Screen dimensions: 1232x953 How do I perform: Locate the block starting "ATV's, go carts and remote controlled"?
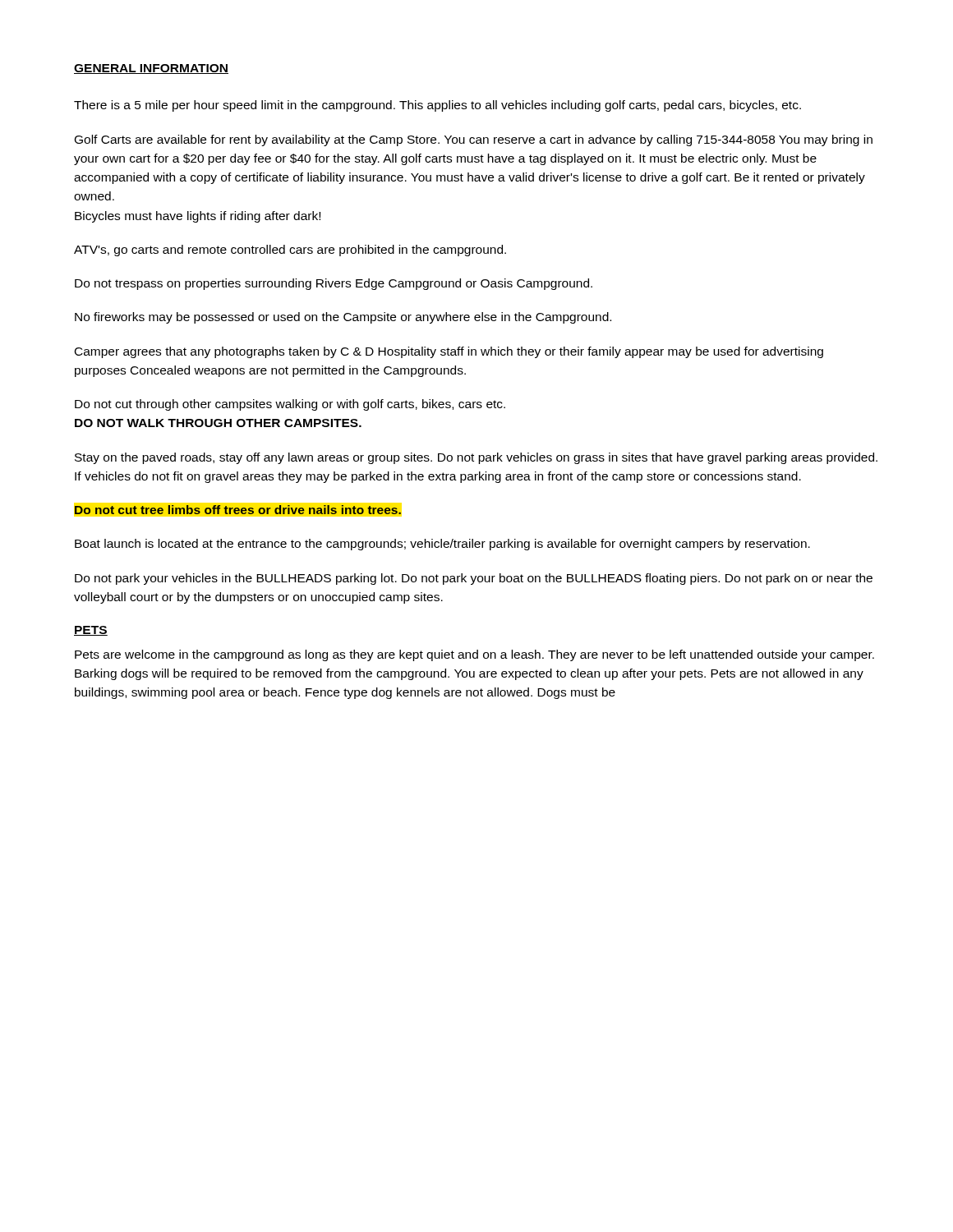pos(291,249)
